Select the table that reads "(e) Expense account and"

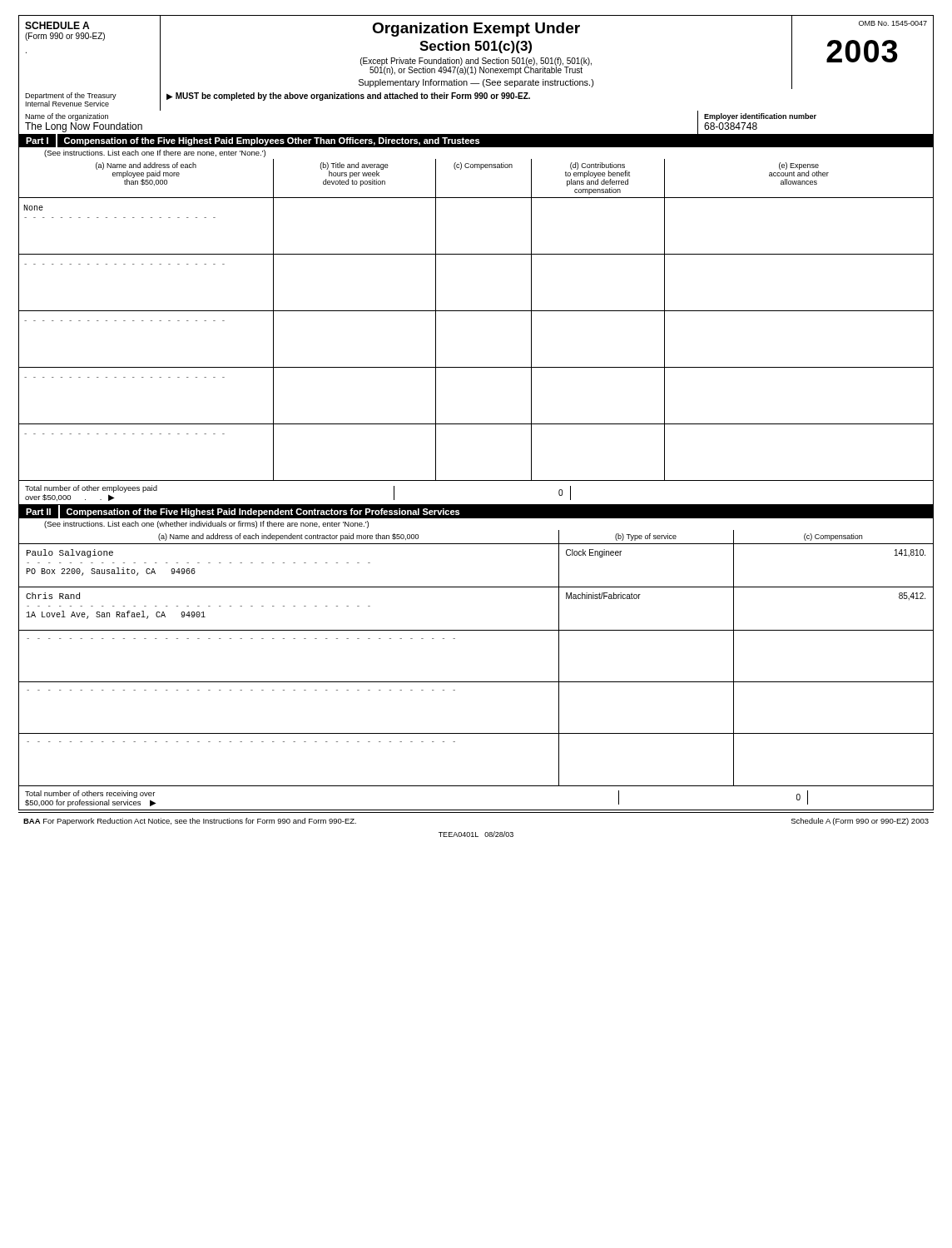[x=476, y=332]
